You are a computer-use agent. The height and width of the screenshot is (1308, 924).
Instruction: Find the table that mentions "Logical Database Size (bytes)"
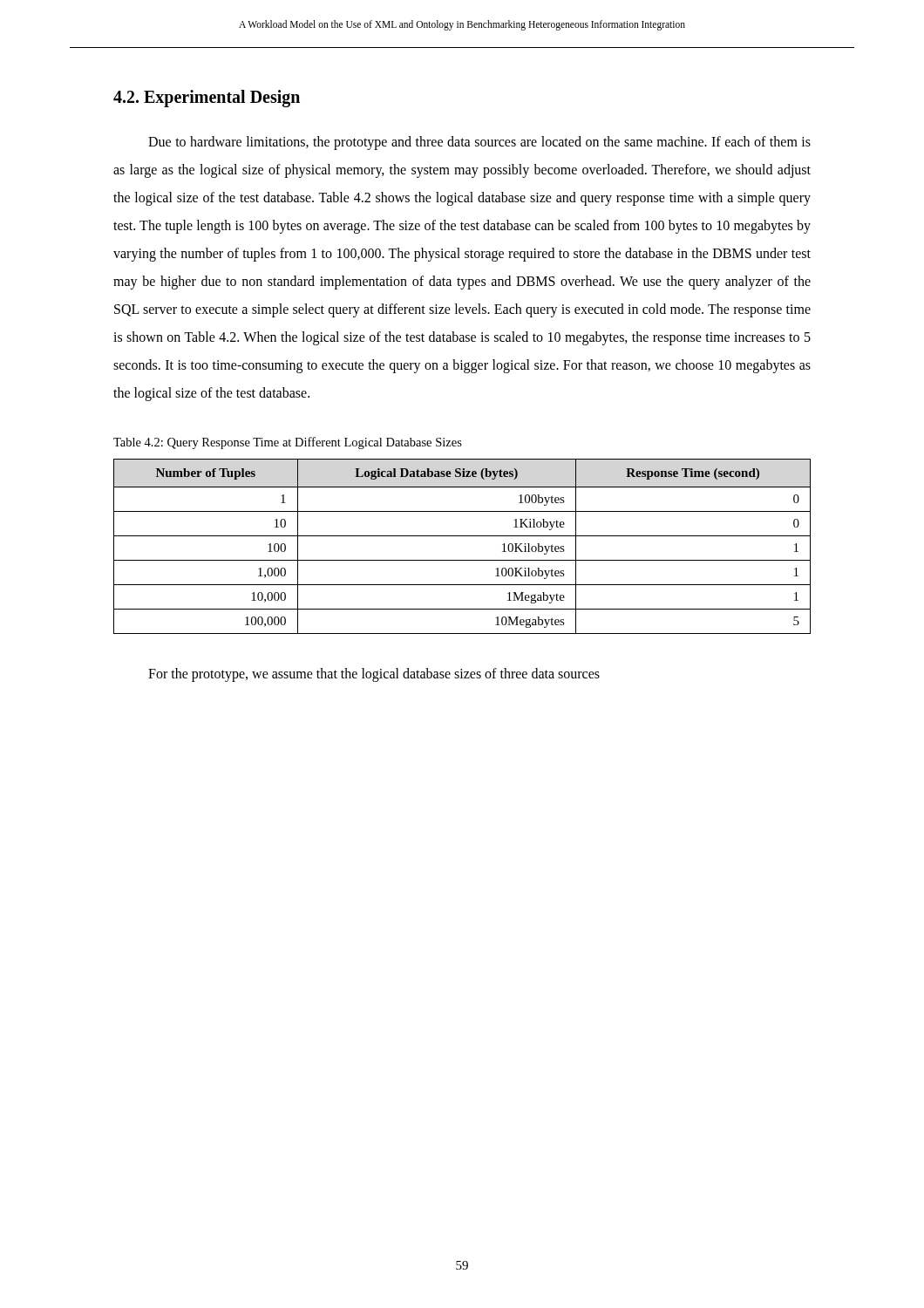pyautogui.click(x=462, y=546)
